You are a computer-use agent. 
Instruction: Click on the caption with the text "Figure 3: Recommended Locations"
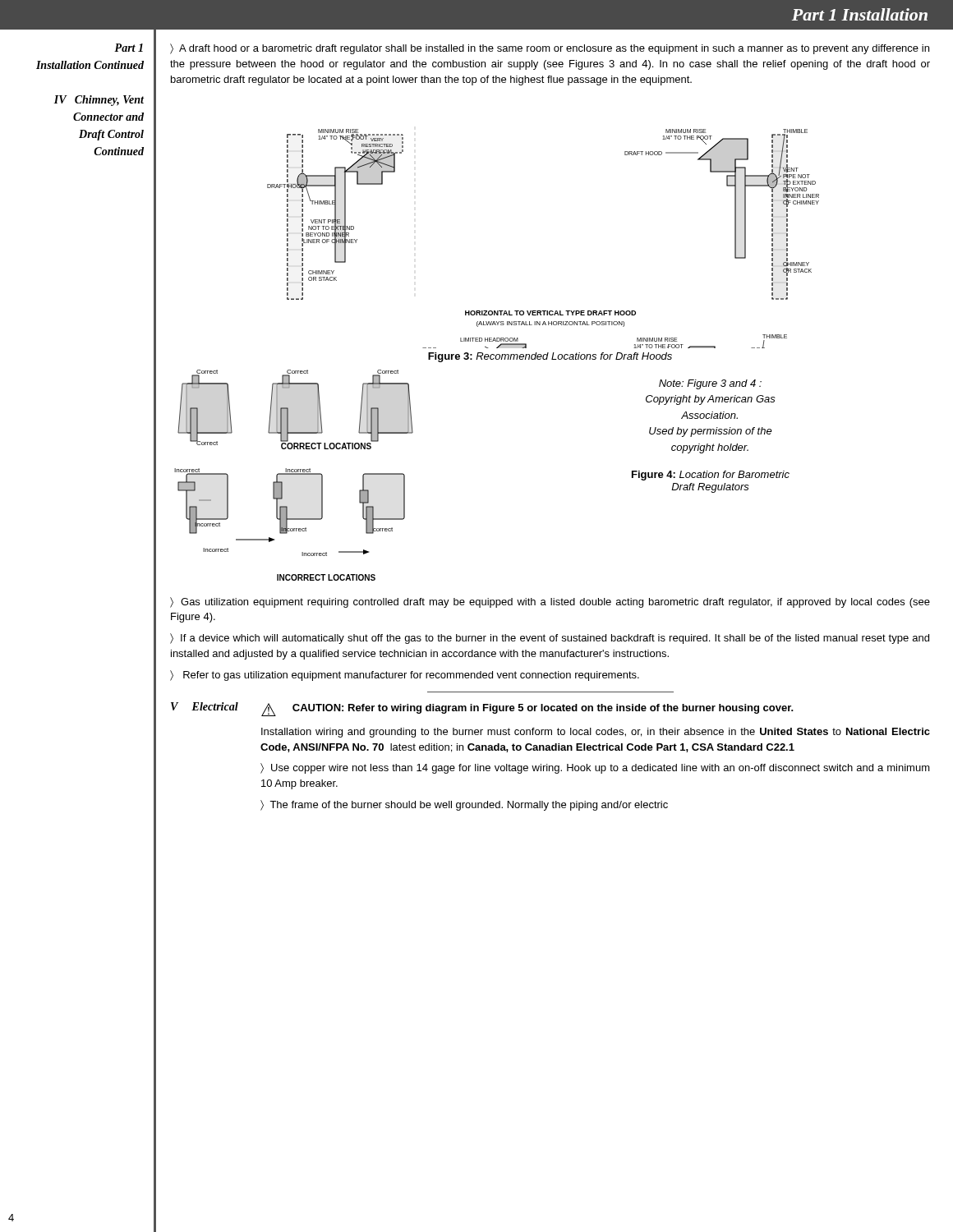point(550,356)
